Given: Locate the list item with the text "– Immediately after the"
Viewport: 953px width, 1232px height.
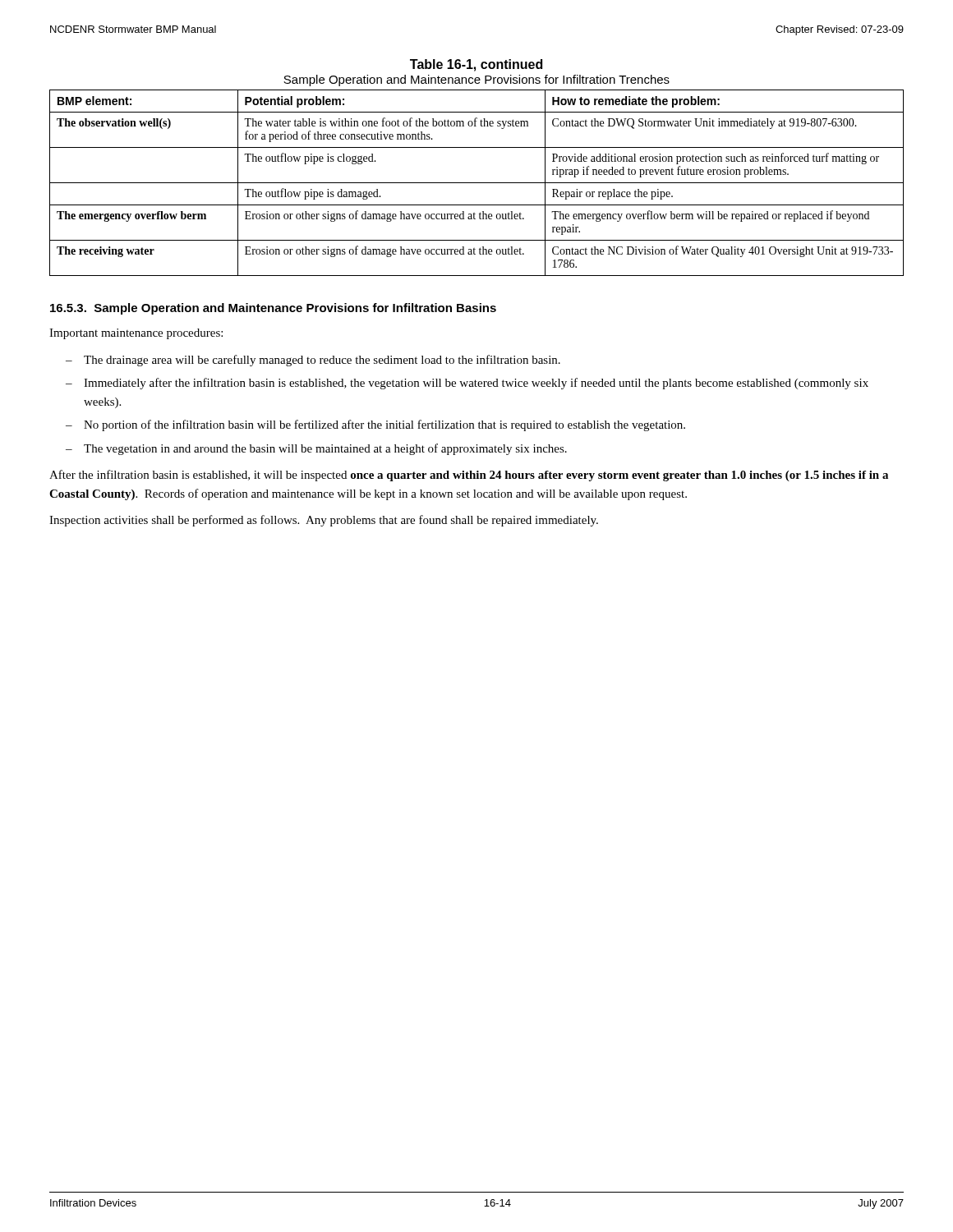Looking at the screenshot, I should [485, 392].
